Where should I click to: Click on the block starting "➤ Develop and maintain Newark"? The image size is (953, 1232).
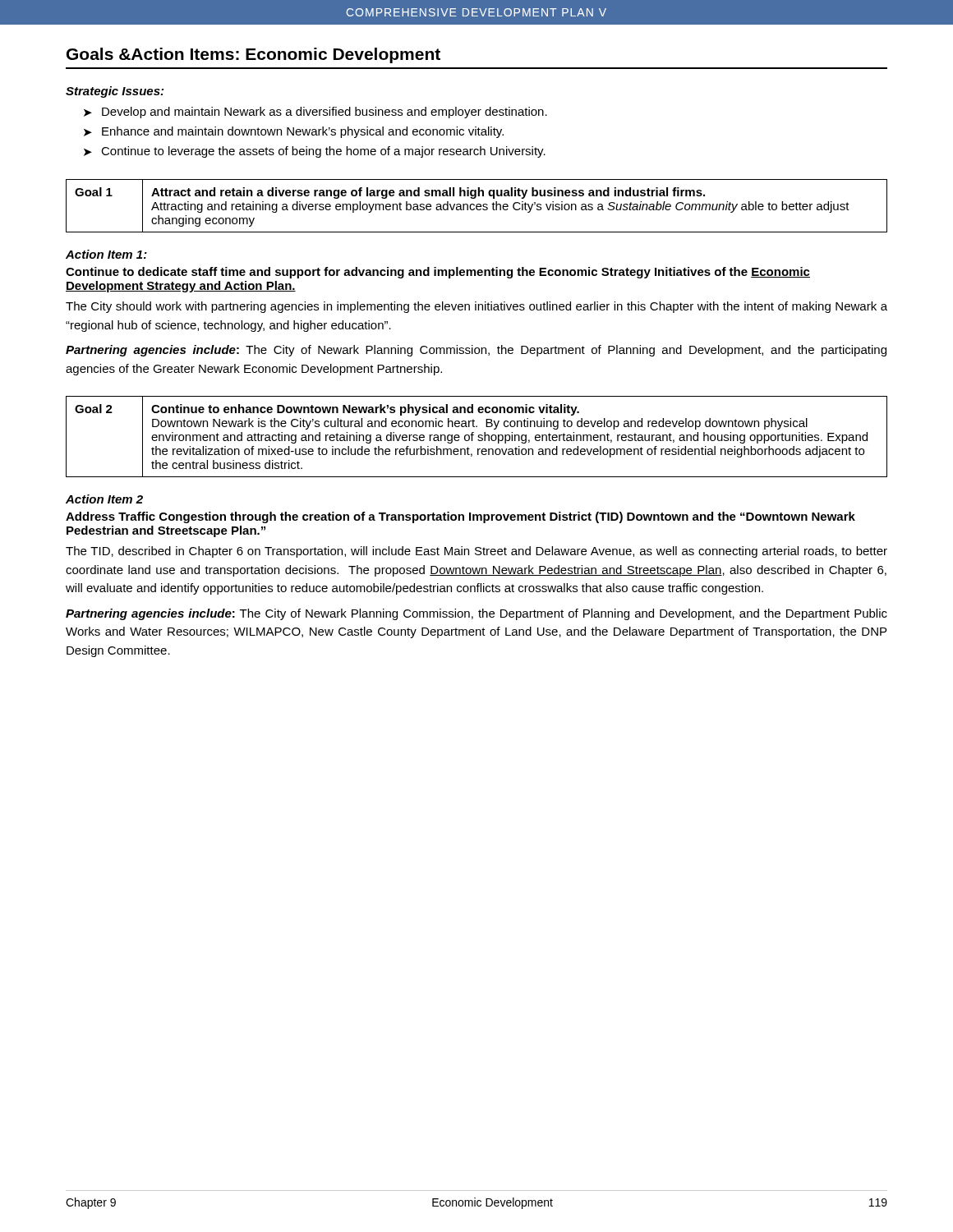tap(485, 112)
